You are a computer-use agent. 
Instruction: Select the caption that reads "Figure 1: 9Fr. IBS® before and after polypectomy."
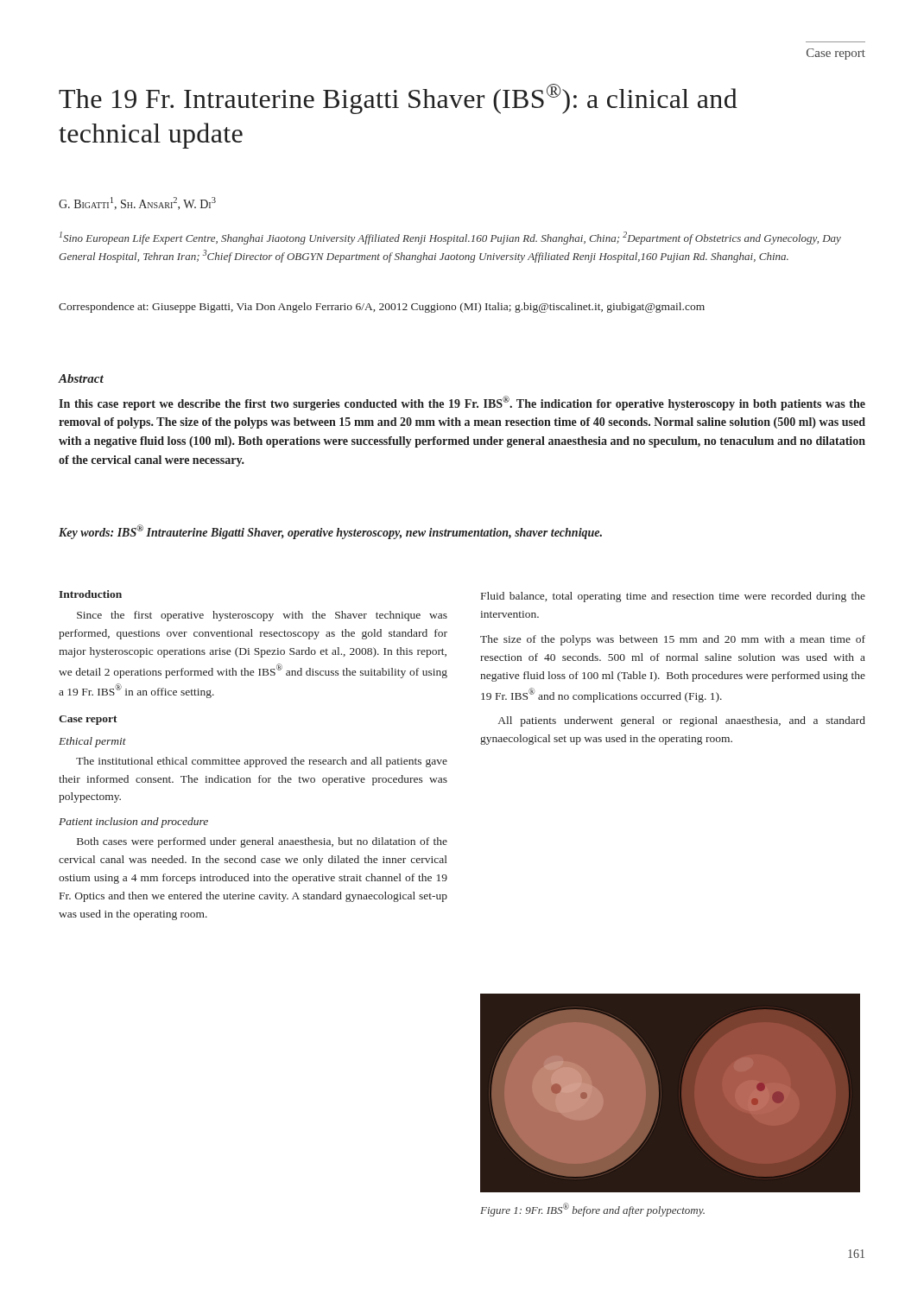point(593,1209)
